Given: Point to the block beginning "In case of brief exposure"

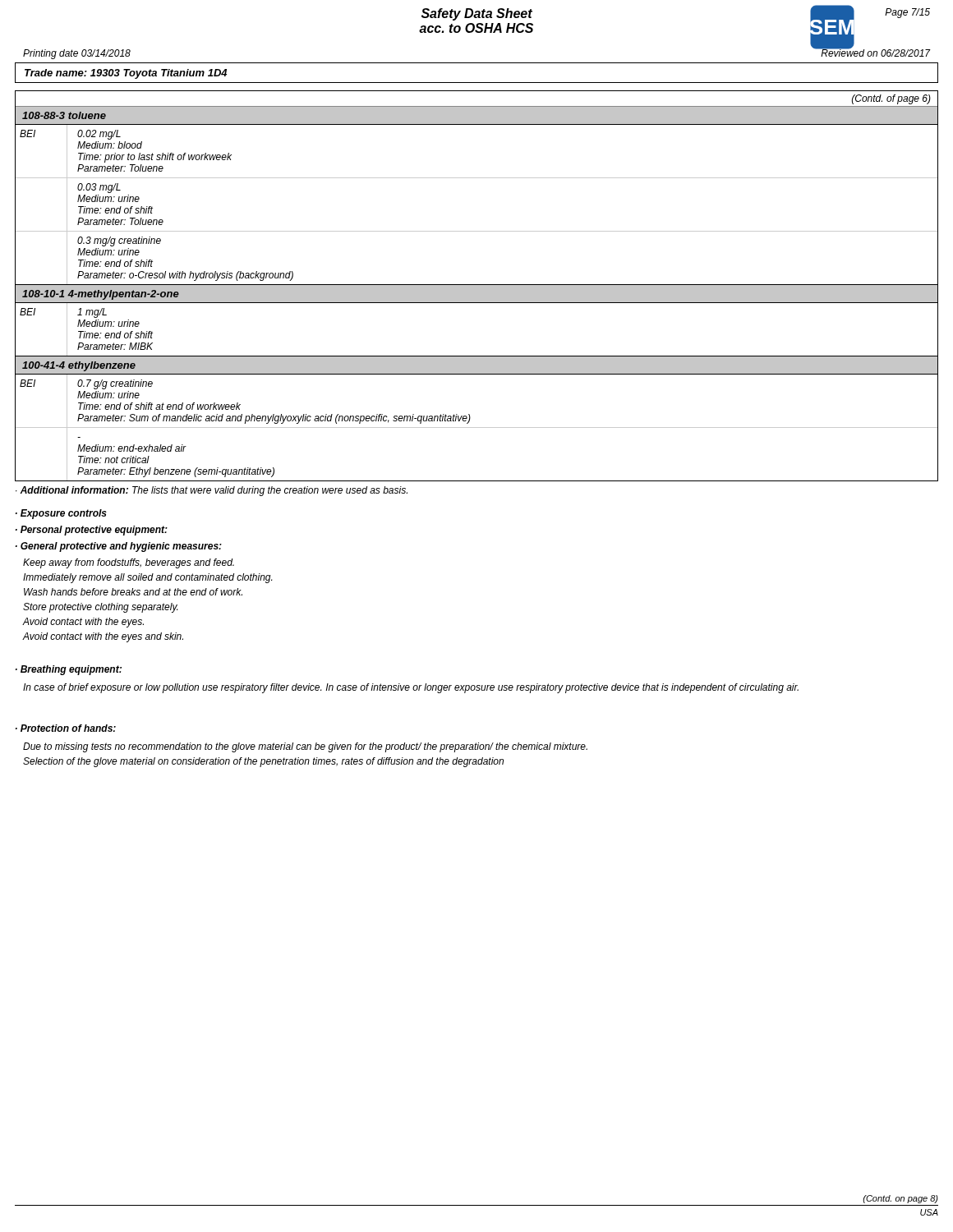Looking at the screenshot, I should pyautogui.click(x=411, y=687).
